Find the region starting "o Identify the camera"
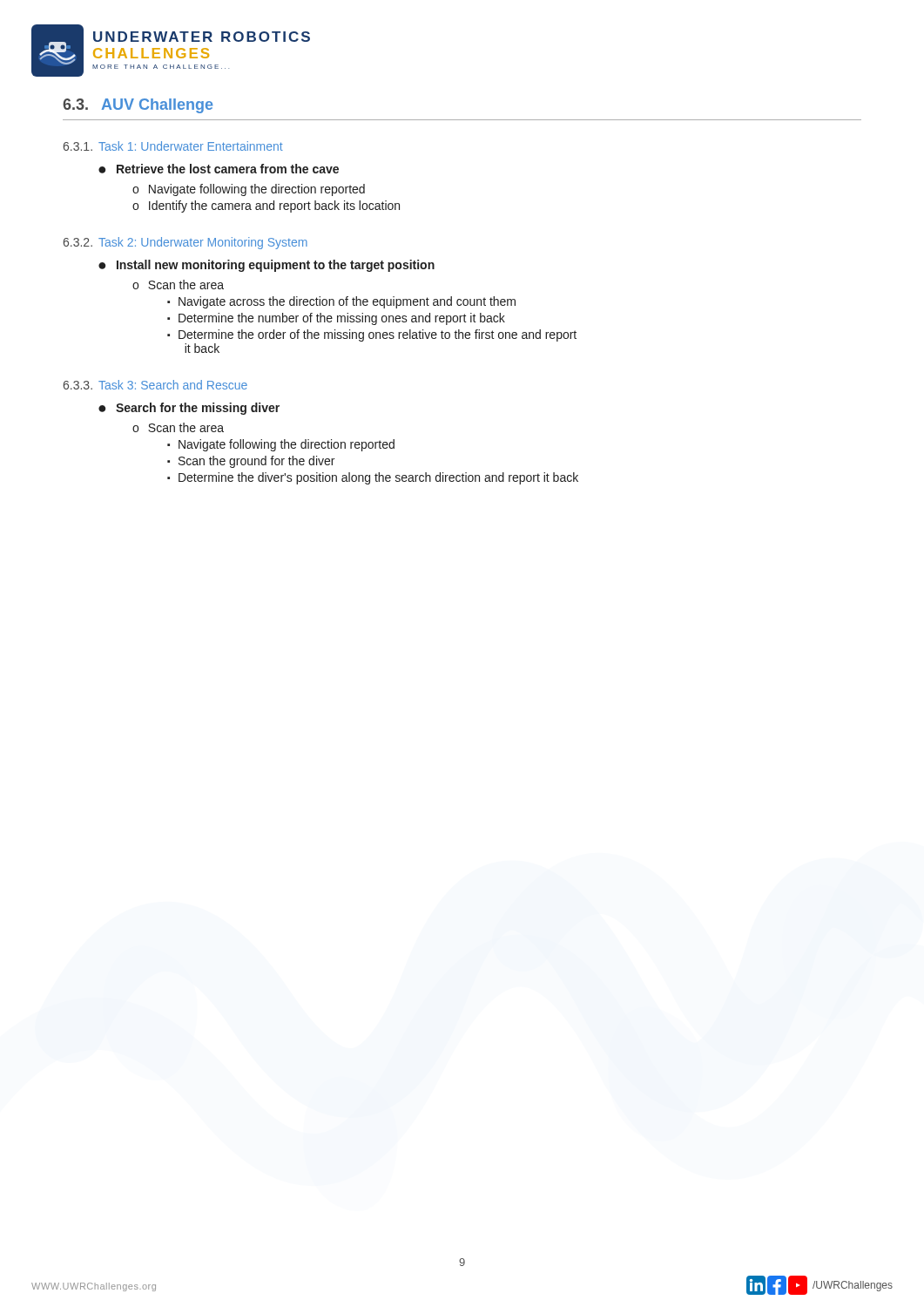Viewport: 924px width, 1307px height. [267, 206]
